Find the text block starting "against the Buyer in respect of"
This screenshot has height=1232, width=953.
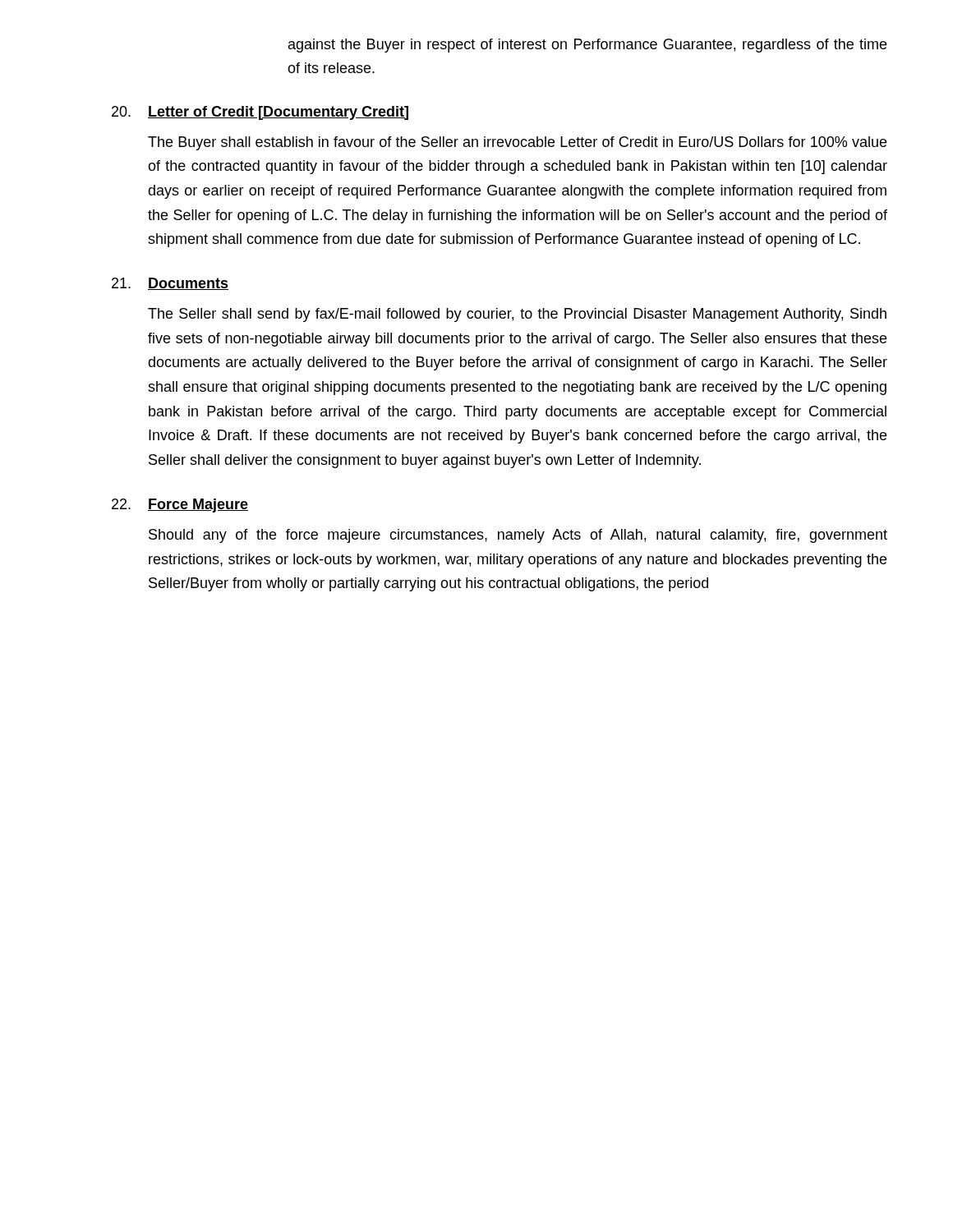pos(587,56)
